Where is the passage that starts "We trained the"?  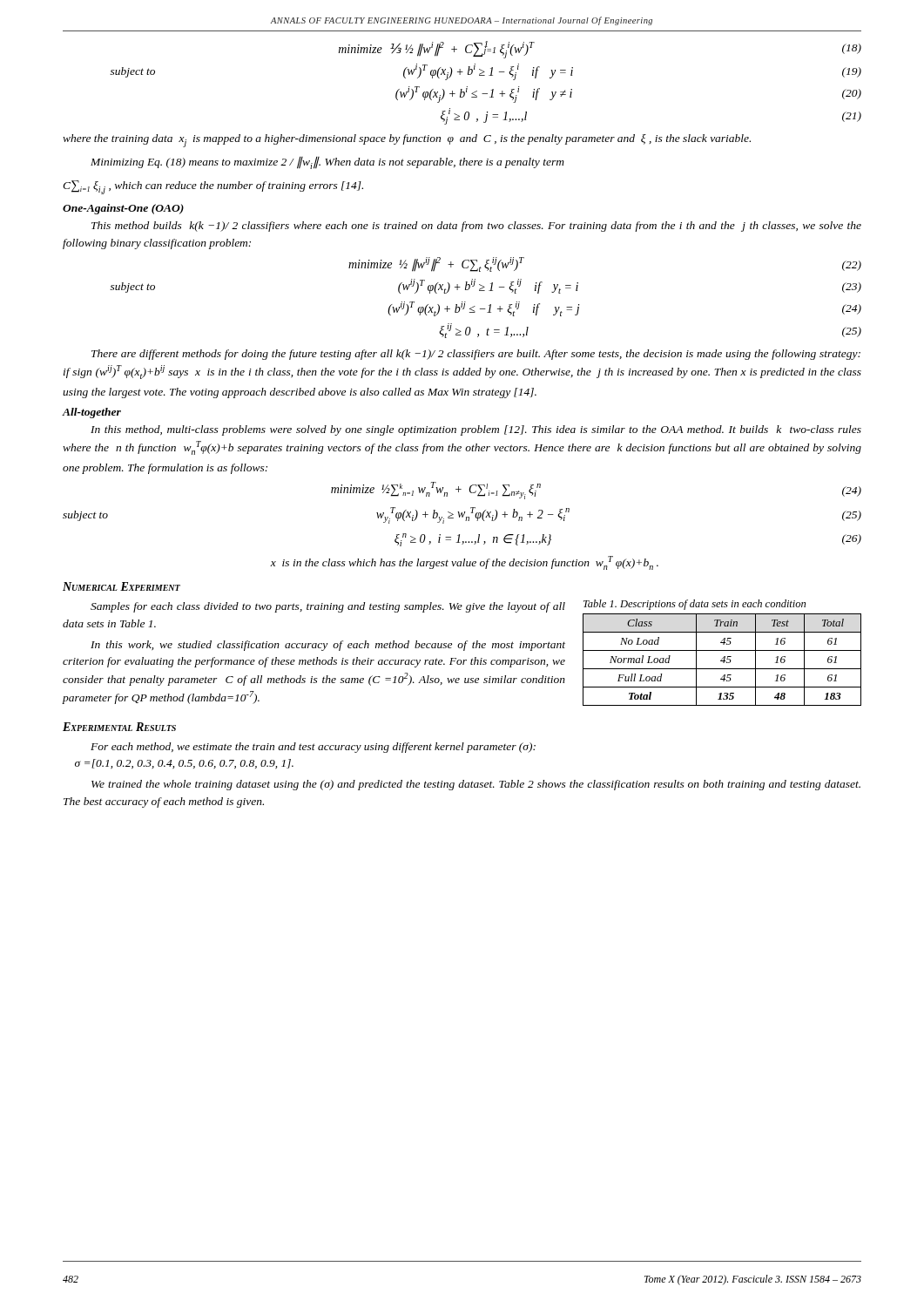point(462,792)
